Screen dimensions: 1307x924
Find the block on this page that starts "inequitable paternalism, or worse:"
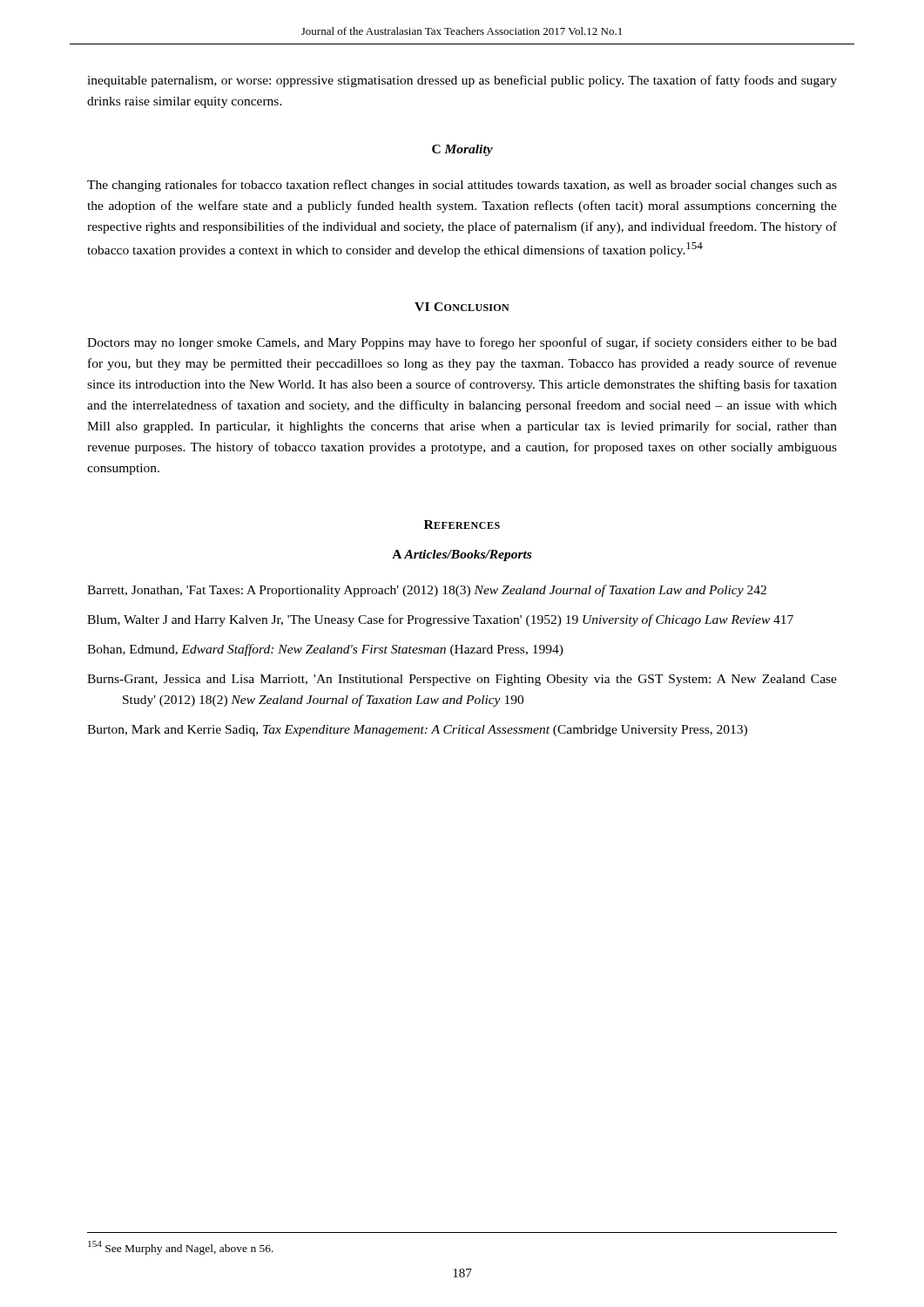pos(462,90)
